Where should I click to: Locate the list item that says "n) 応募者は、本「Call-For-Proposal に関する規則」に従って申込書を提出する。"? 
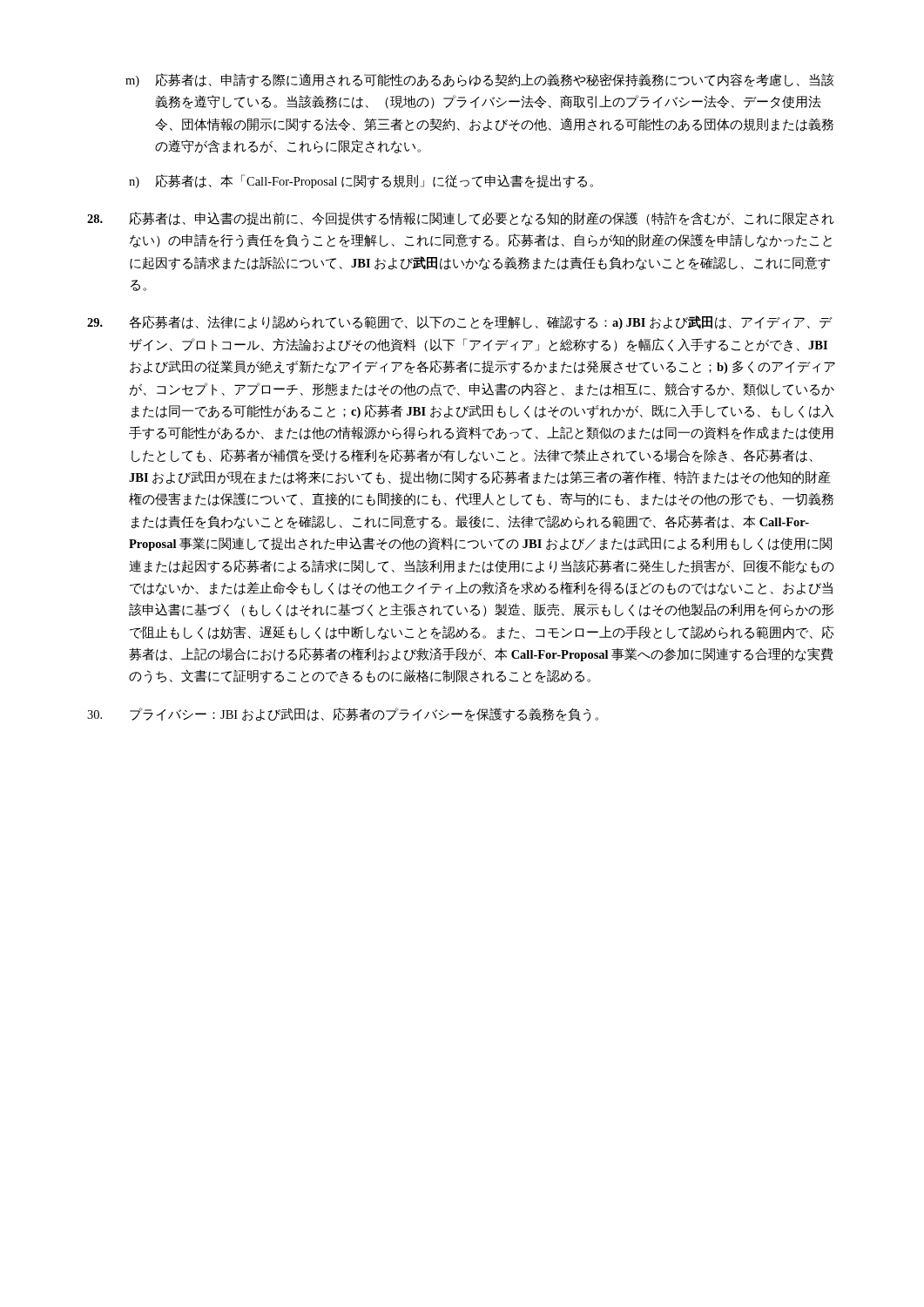tap(462, 181)
